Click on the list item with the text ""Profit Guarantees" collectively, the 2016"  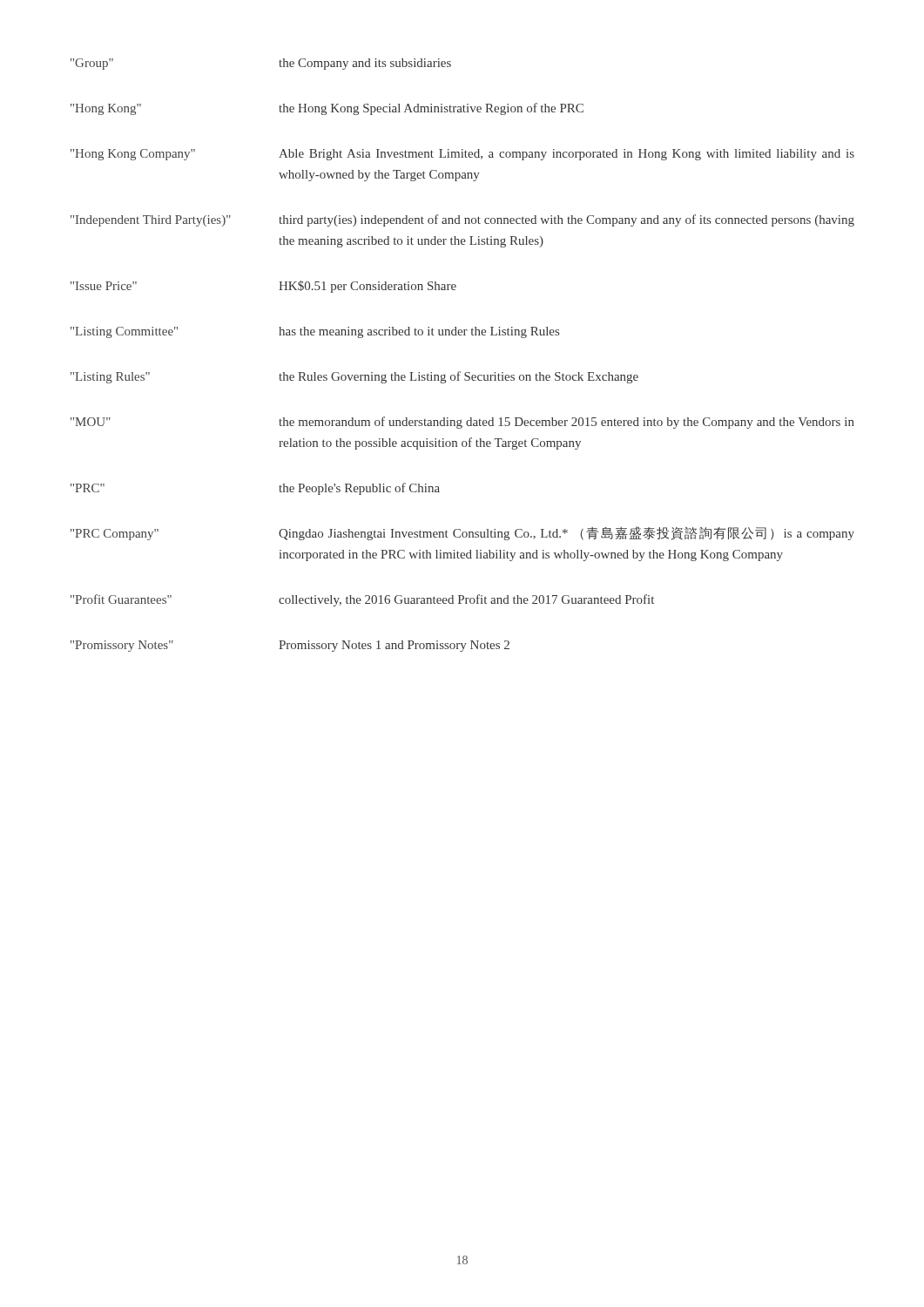(462, 600)
